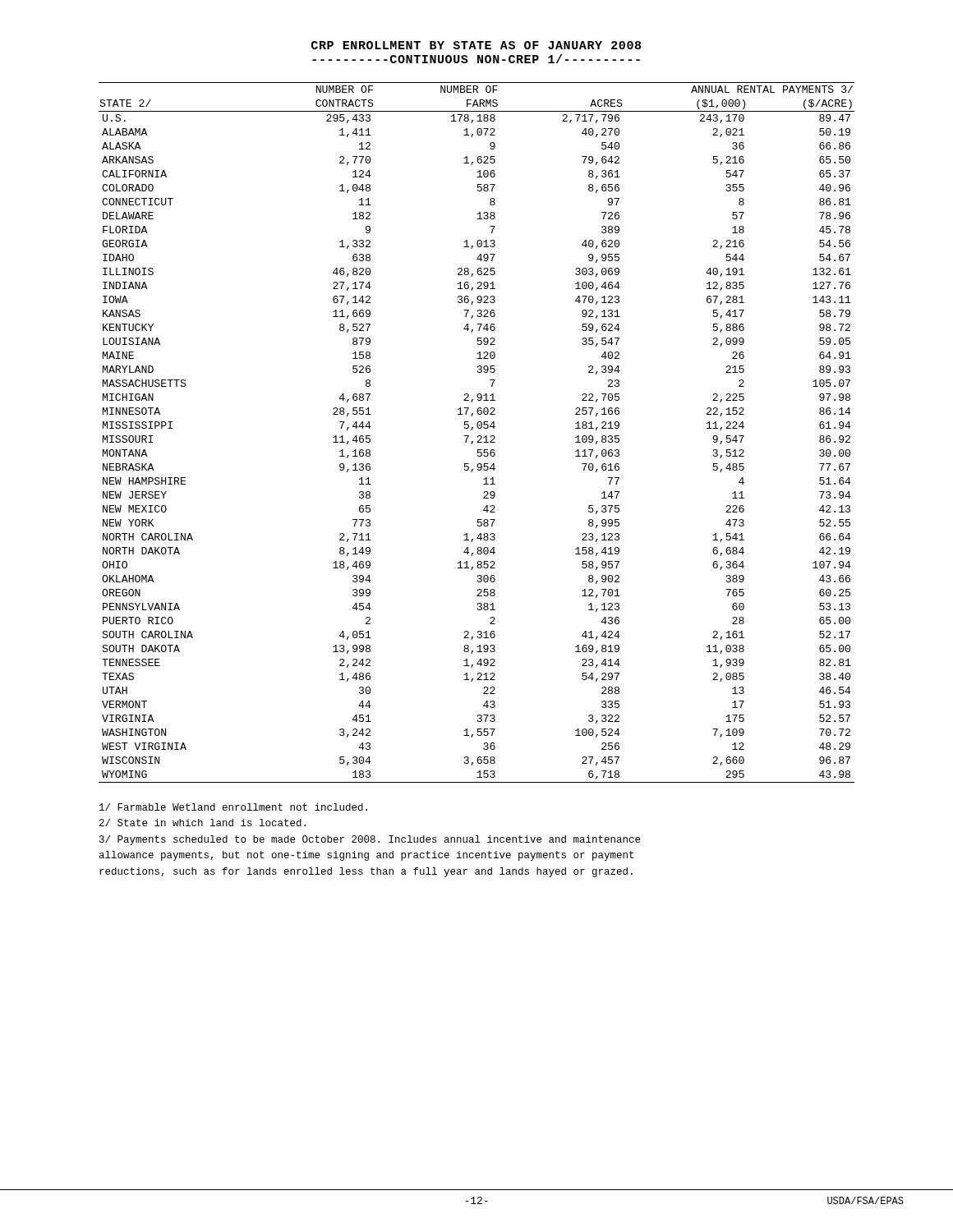Find the footnote containing "2/ State in which"

point(203,824)
